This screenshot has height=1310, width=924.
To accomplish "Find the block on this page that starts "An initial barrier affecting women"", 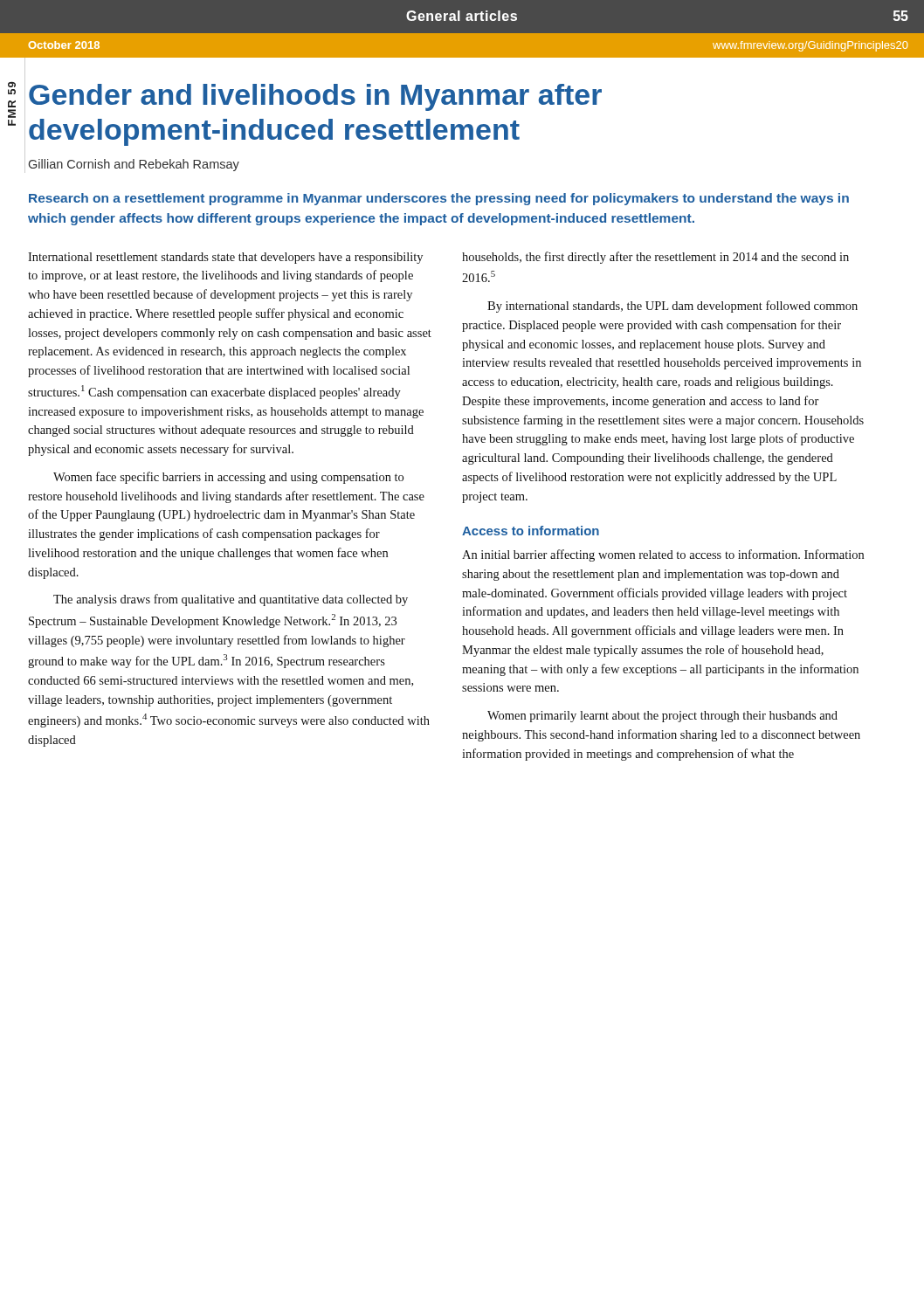I will (x=663, y=621).
